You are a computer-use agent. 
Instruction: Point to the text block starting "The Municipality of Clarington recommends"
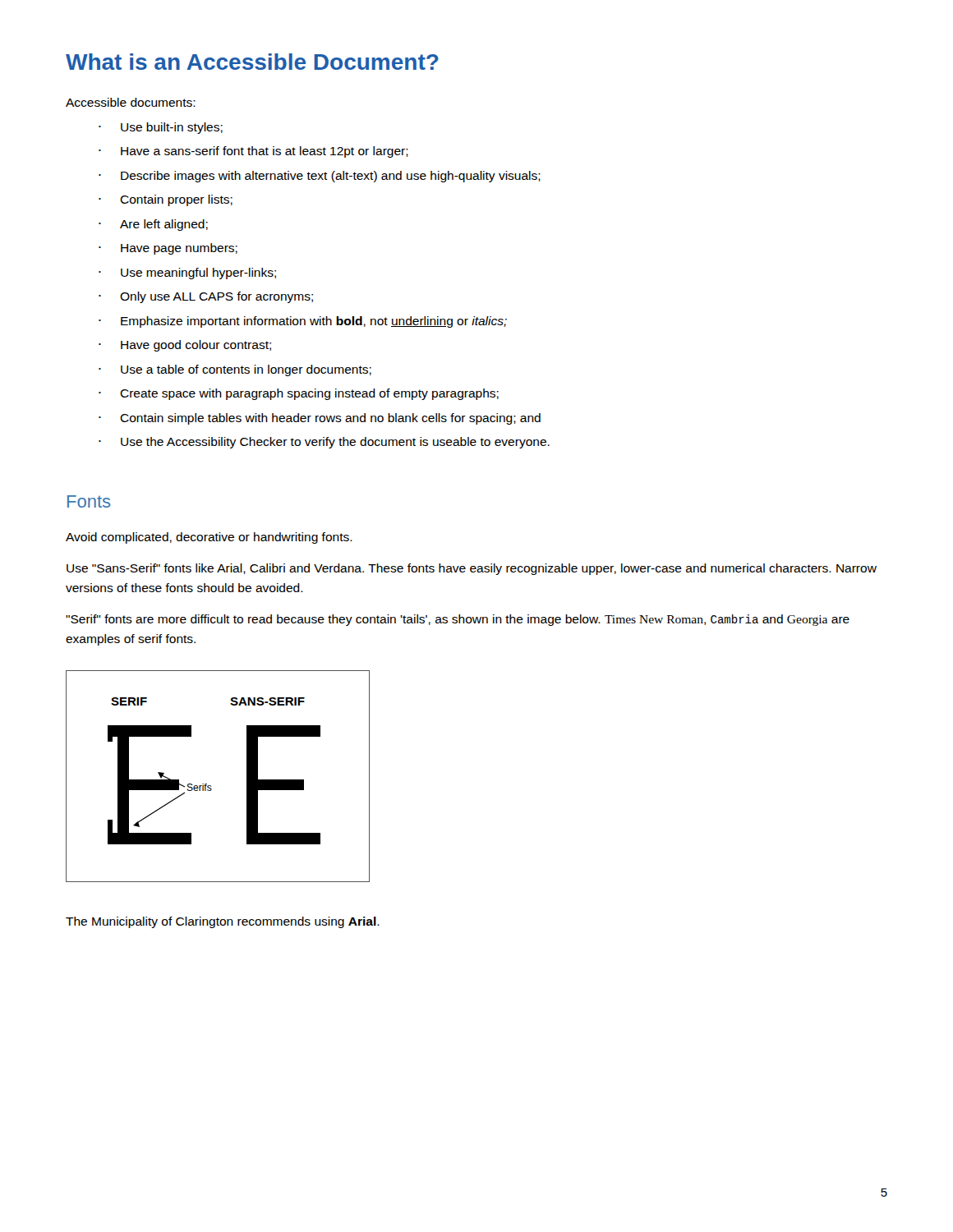(x=223, y=921)
